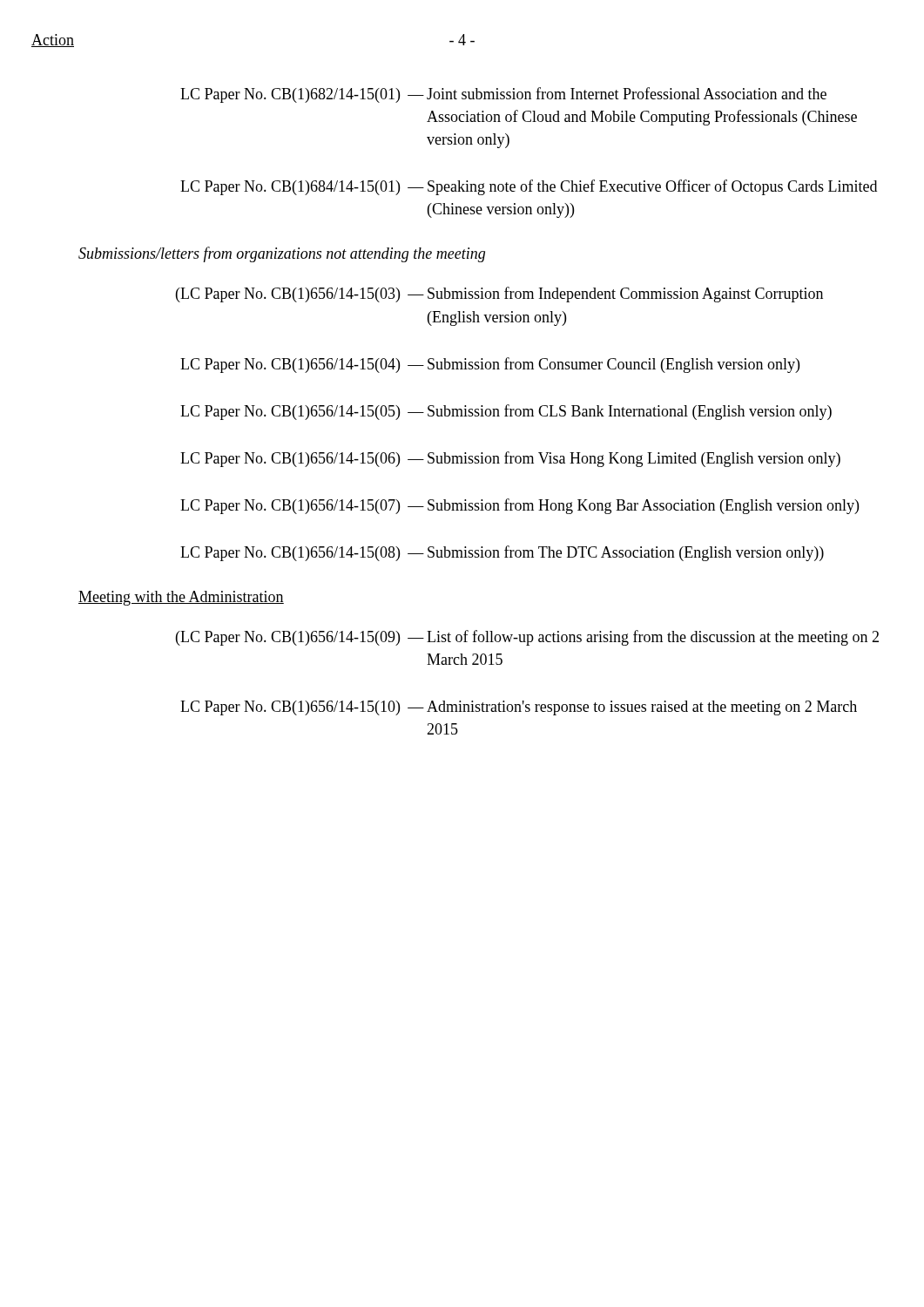The image size is (924, 1307).
Task: Point to the block beginning "LC Paper No. CB(1)656/14-15(06) — Submission from"
Action: point(479,458)
